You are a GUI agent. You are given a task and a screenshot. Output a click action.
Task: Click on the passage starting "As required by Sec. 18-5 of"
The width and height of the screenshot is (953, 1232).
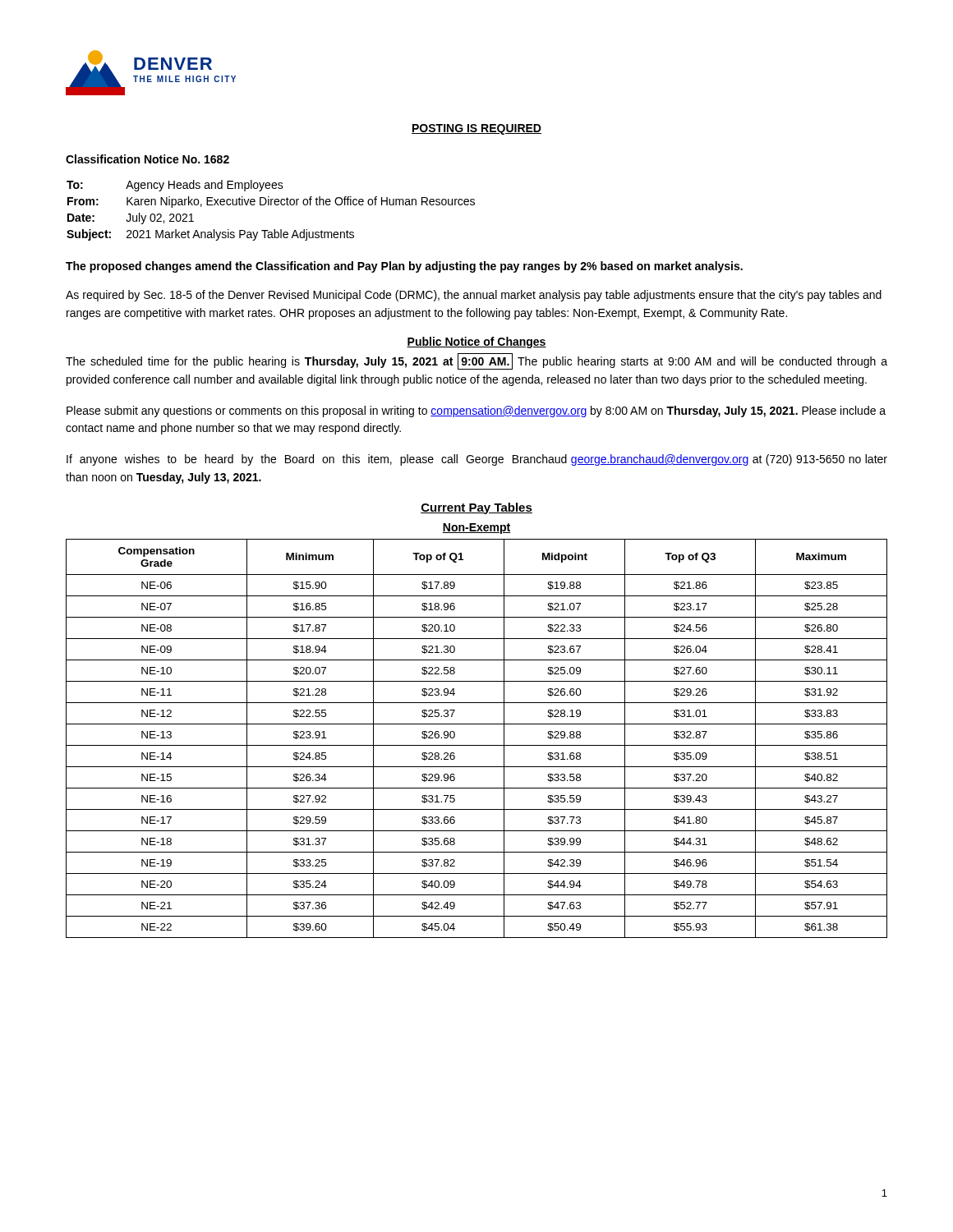coord(474,304)
